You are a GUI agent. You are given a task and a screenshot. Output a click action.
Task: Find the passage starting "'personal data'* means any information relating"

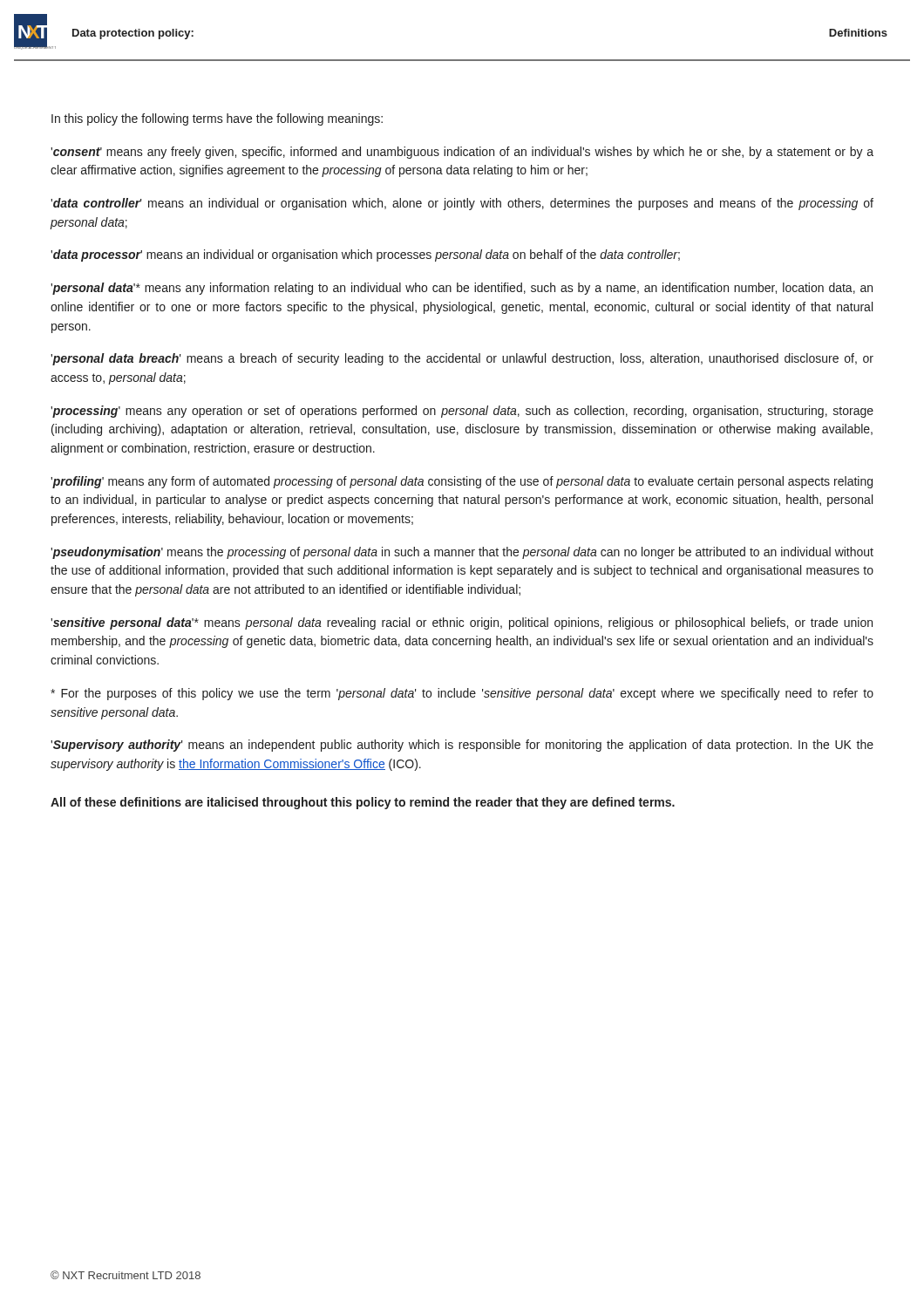click(462, 307)
